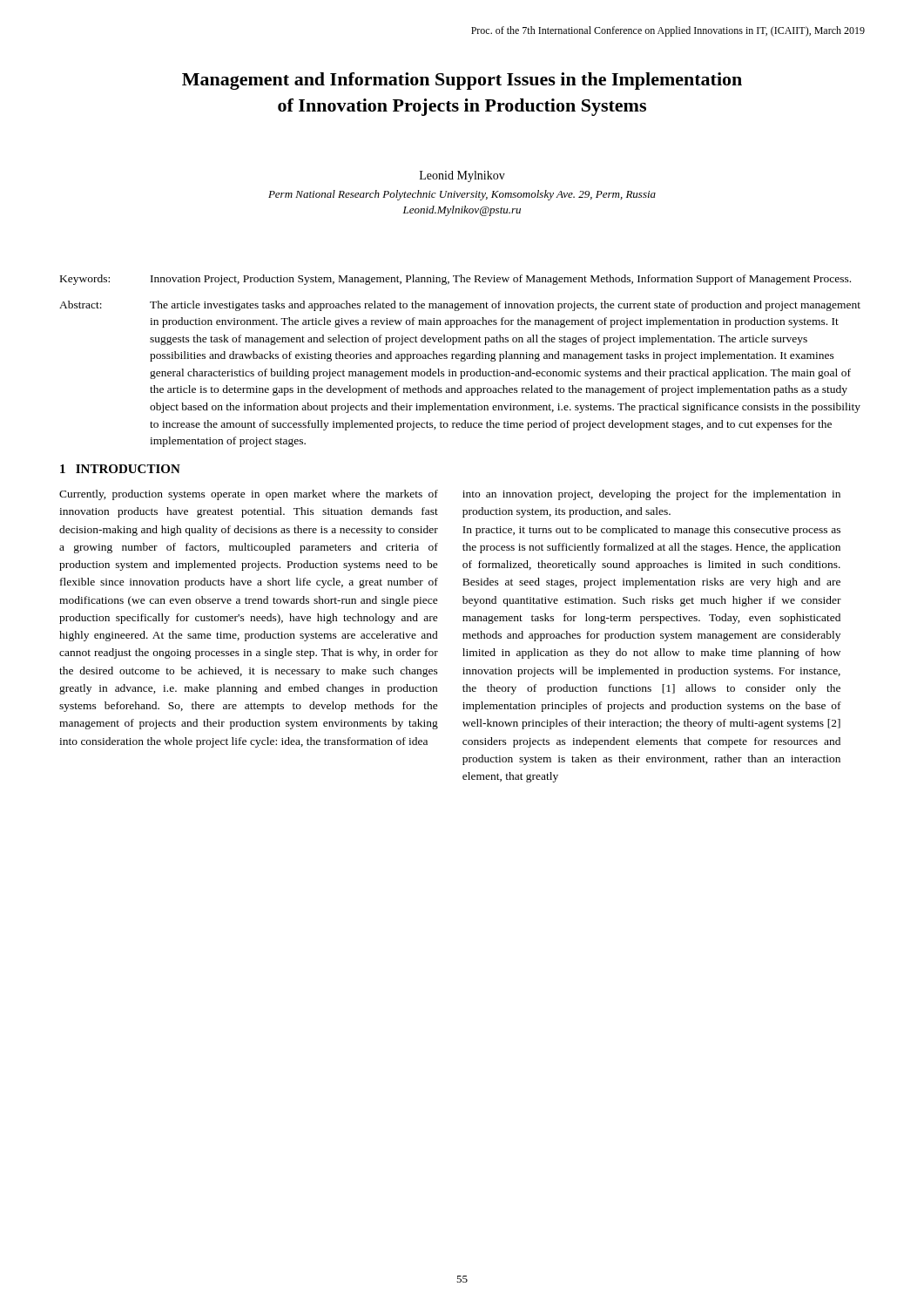
Task: Select the element starting "Abstract: The article investigates tasks and"
Action: tap(462, 373)
